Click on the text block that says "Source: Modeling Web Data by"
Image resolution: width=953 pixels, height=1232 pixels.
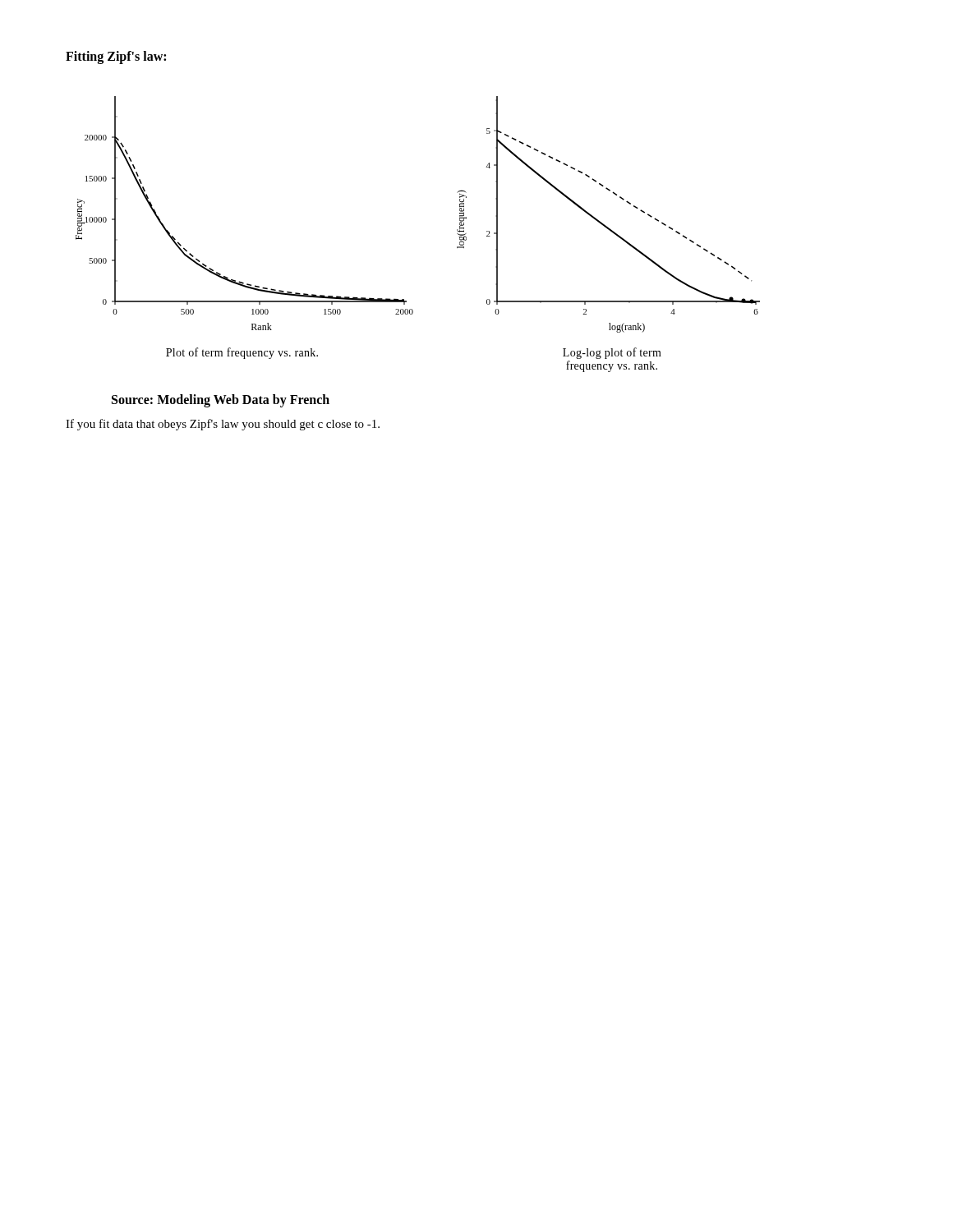coord(220,400)
